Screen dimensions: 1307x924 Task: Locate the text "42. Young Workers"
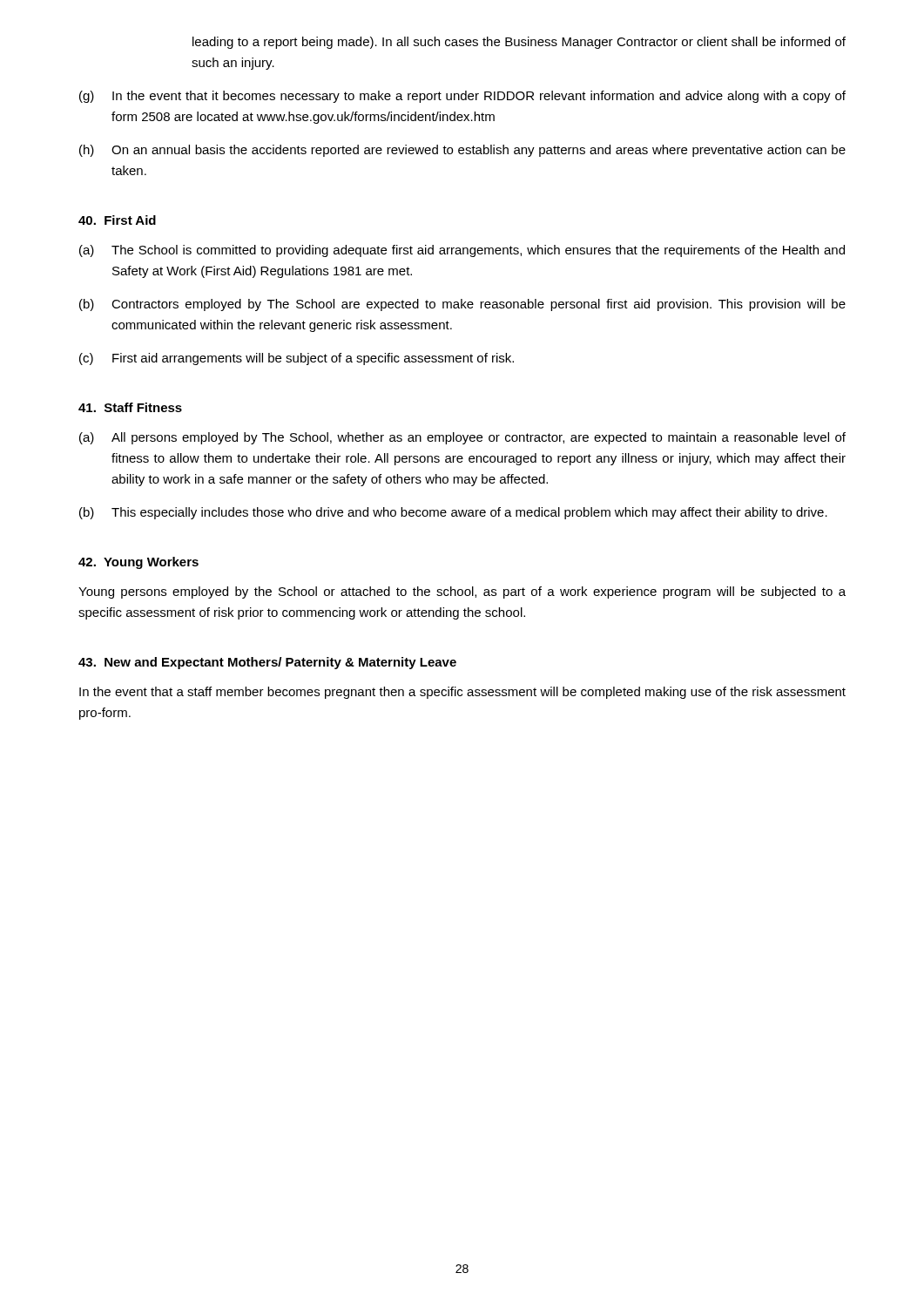(x=139, y=562)
